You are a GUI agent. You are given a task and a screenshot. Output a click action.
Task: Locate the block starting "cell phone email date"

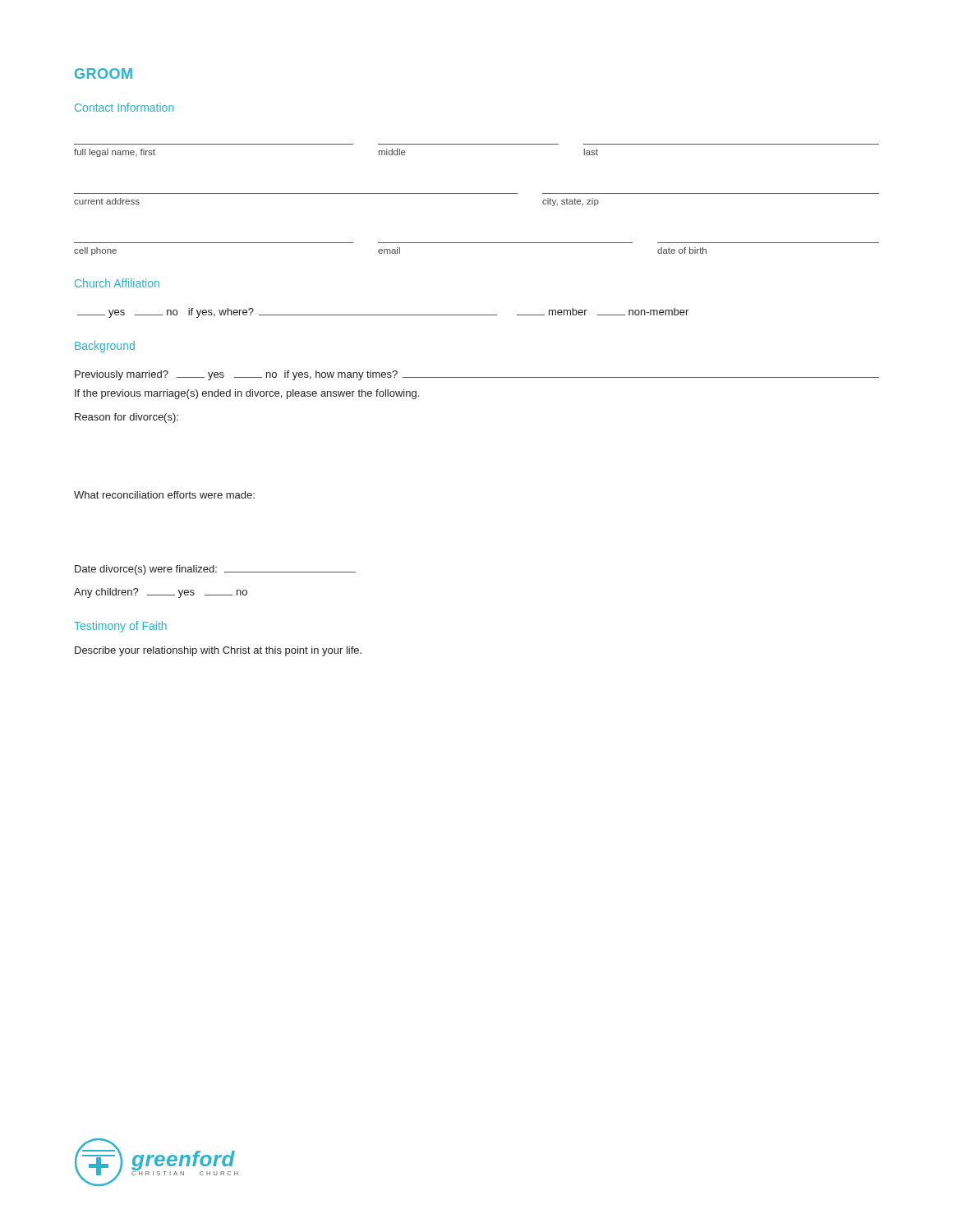(x=476, y=240)
